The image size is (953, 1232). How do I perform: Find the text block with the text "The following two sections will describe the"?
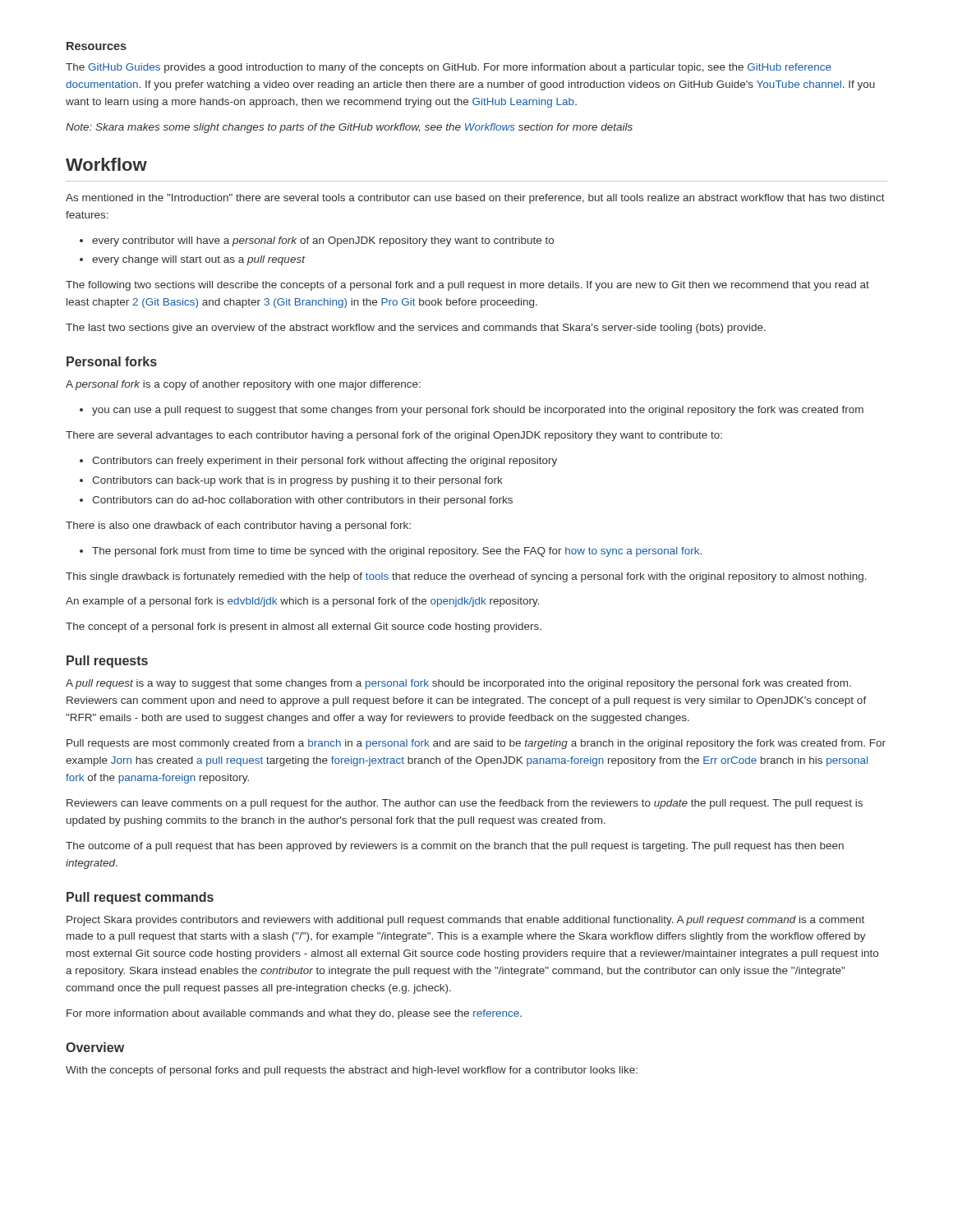467,293
